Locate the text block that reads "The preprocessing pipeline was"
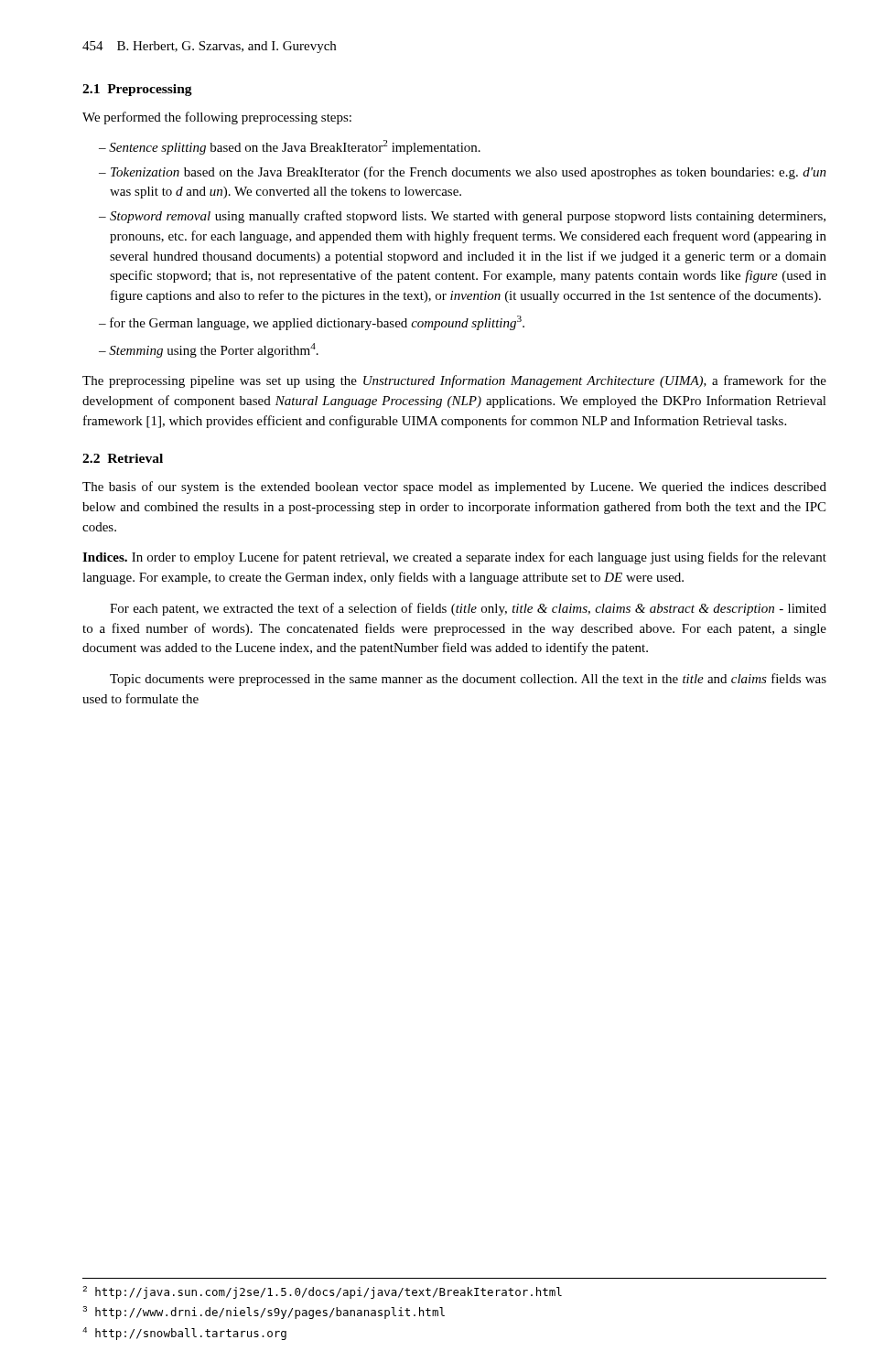The height and width of the screenshot is (1372, 895). (x=454, y=401)
